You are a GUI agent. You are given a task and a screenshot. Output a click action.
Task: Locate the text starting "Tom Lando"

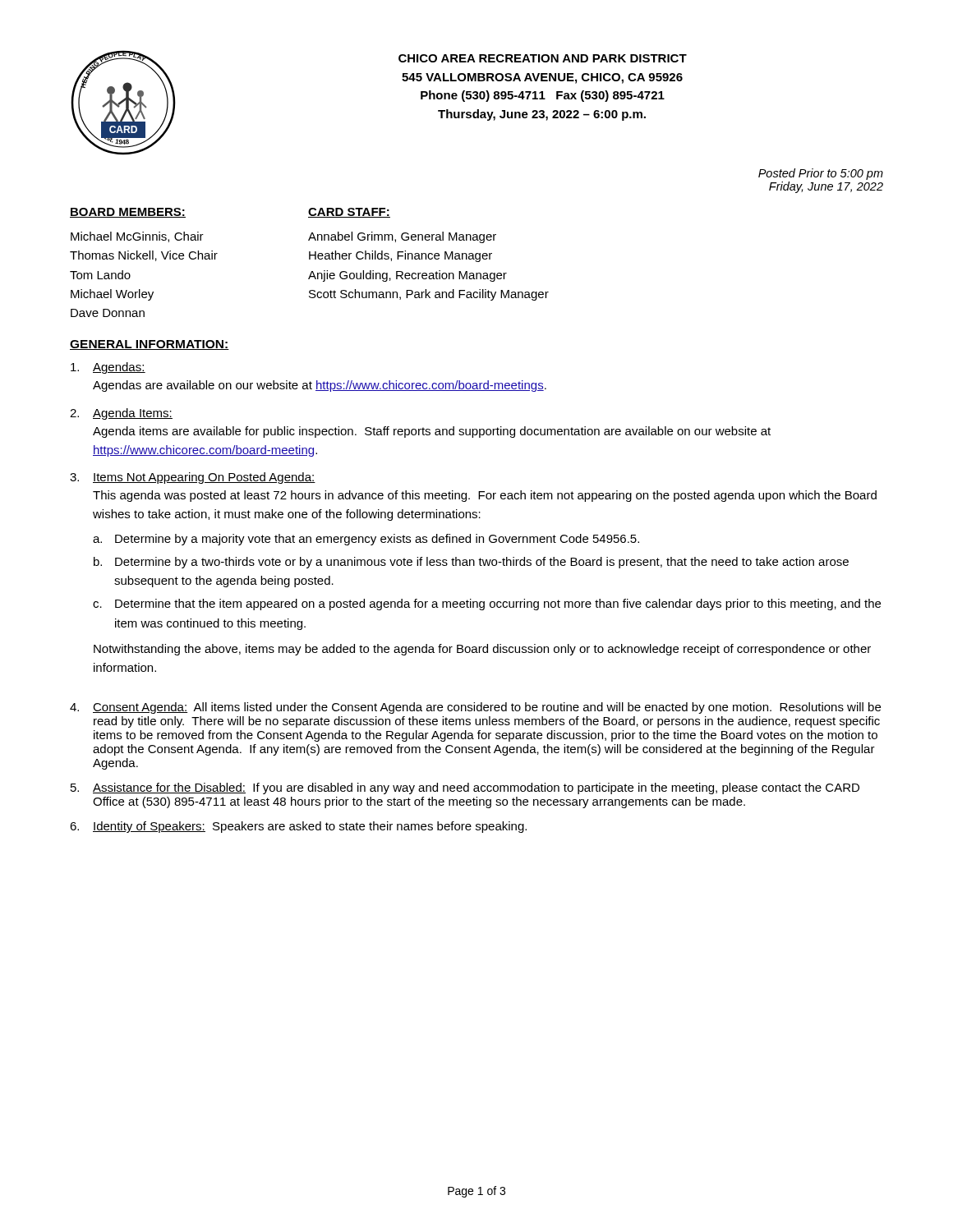100,274
